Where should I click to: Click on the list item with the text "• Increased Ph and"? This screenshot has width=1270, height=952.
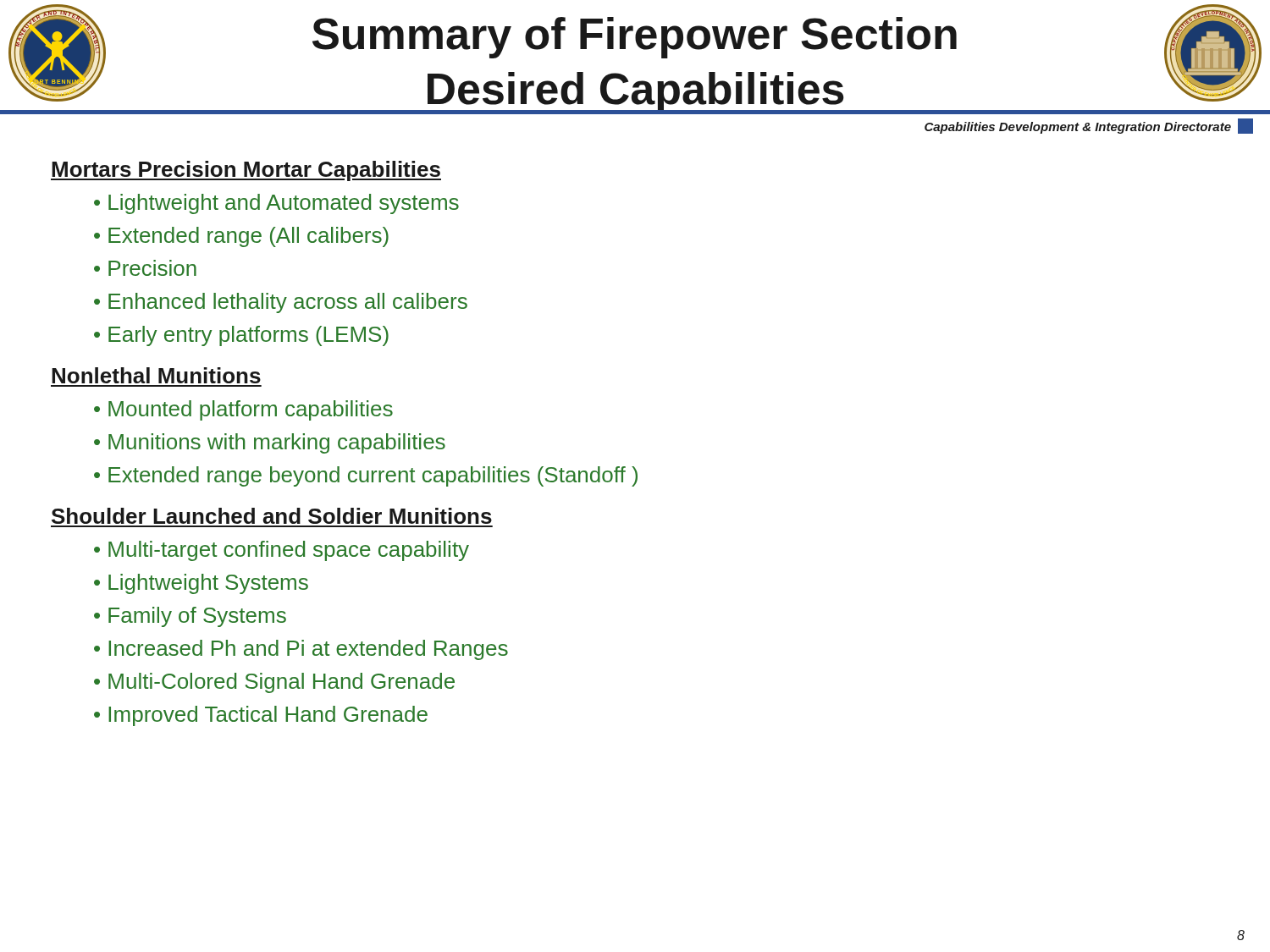[x=301, y=648]
